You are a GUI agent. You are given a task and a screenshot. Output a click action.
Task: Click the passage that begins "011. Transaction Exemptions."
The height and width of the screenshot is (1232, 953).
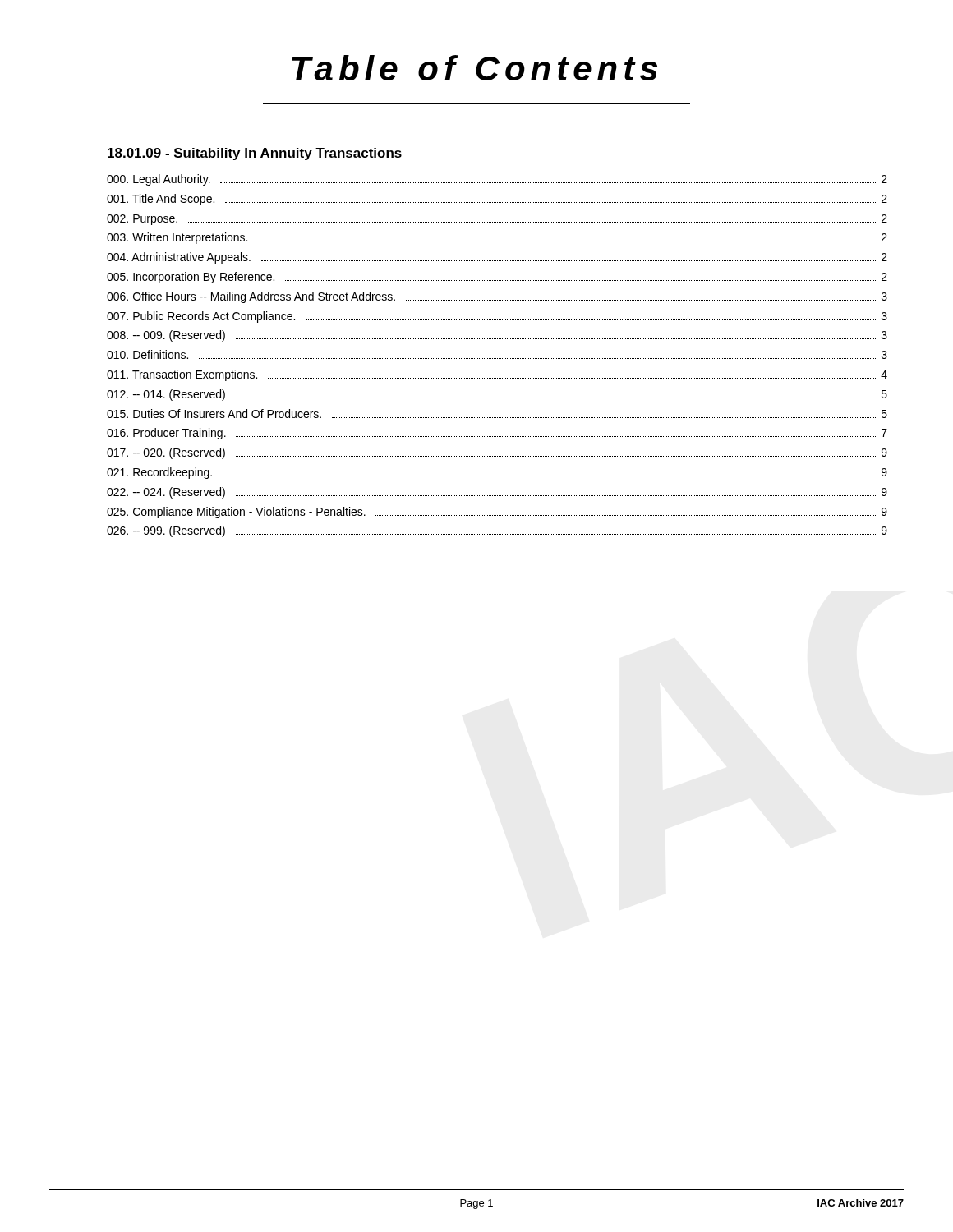coord(497,375)
